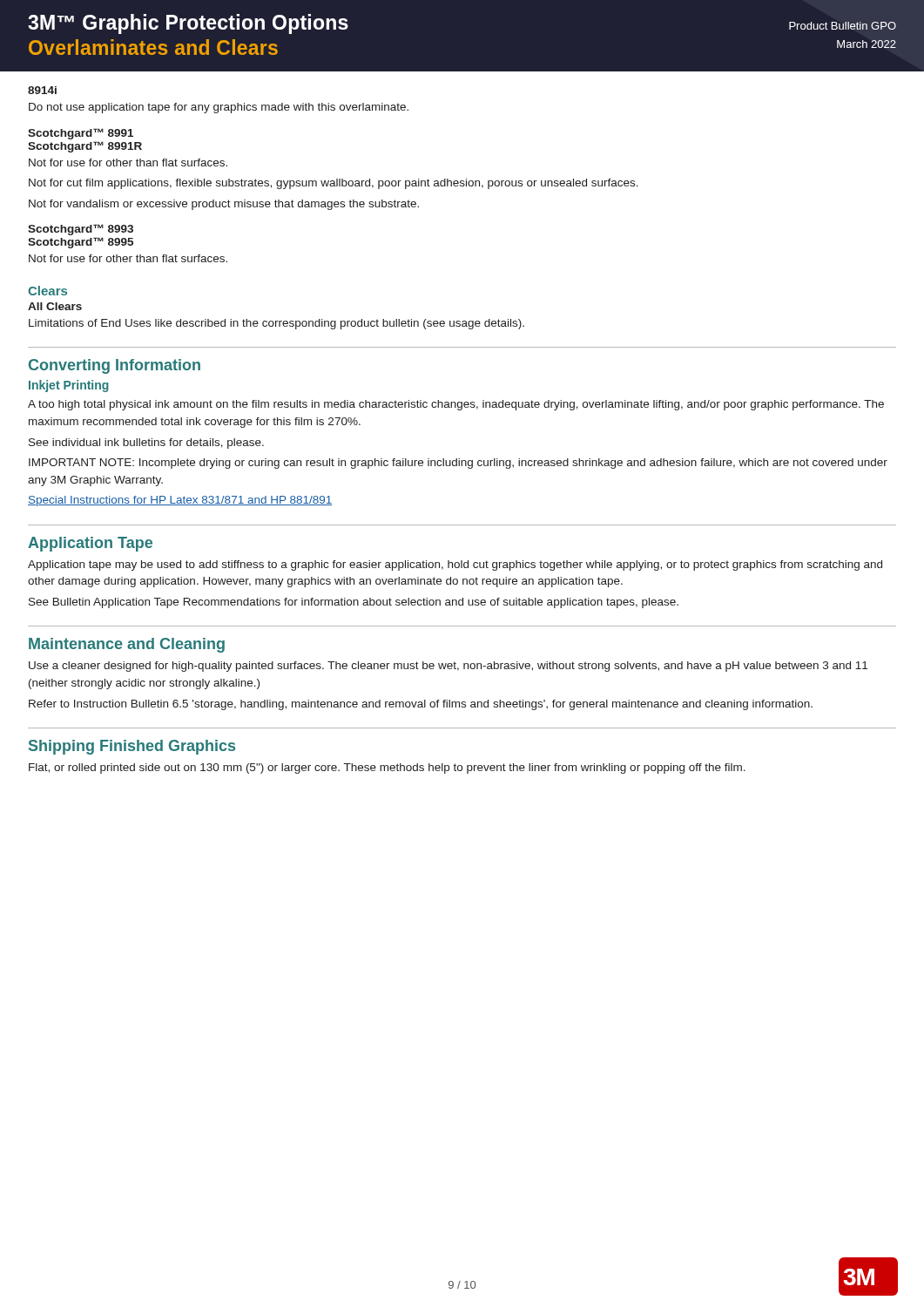Find the element starting "See Bulletin Application Tape"
Viewport: 924px width, 1307px height.
354,601
